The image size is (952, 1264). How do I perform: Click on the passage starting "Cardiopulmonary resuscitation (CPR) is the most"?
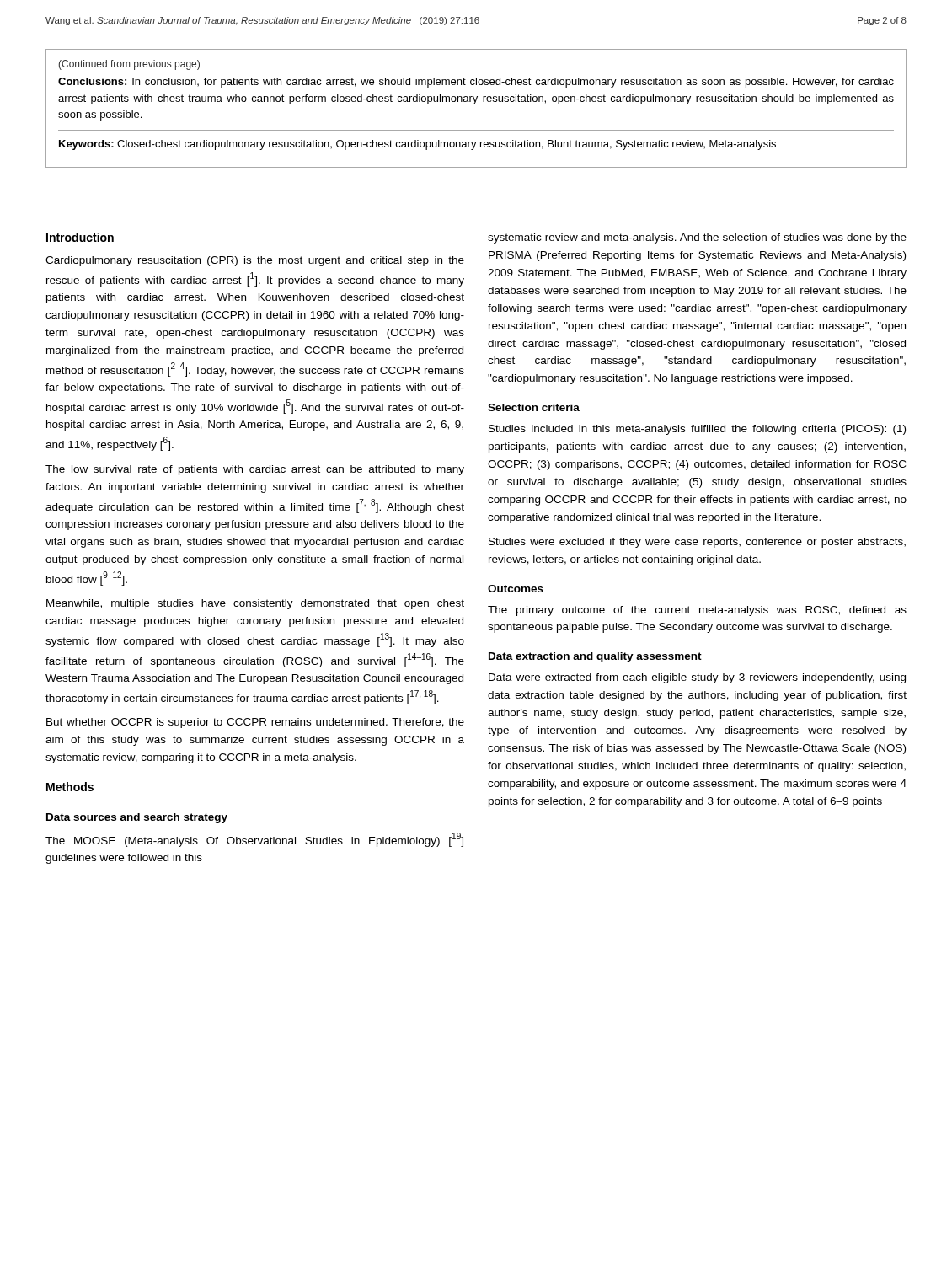tap(255, 509)
